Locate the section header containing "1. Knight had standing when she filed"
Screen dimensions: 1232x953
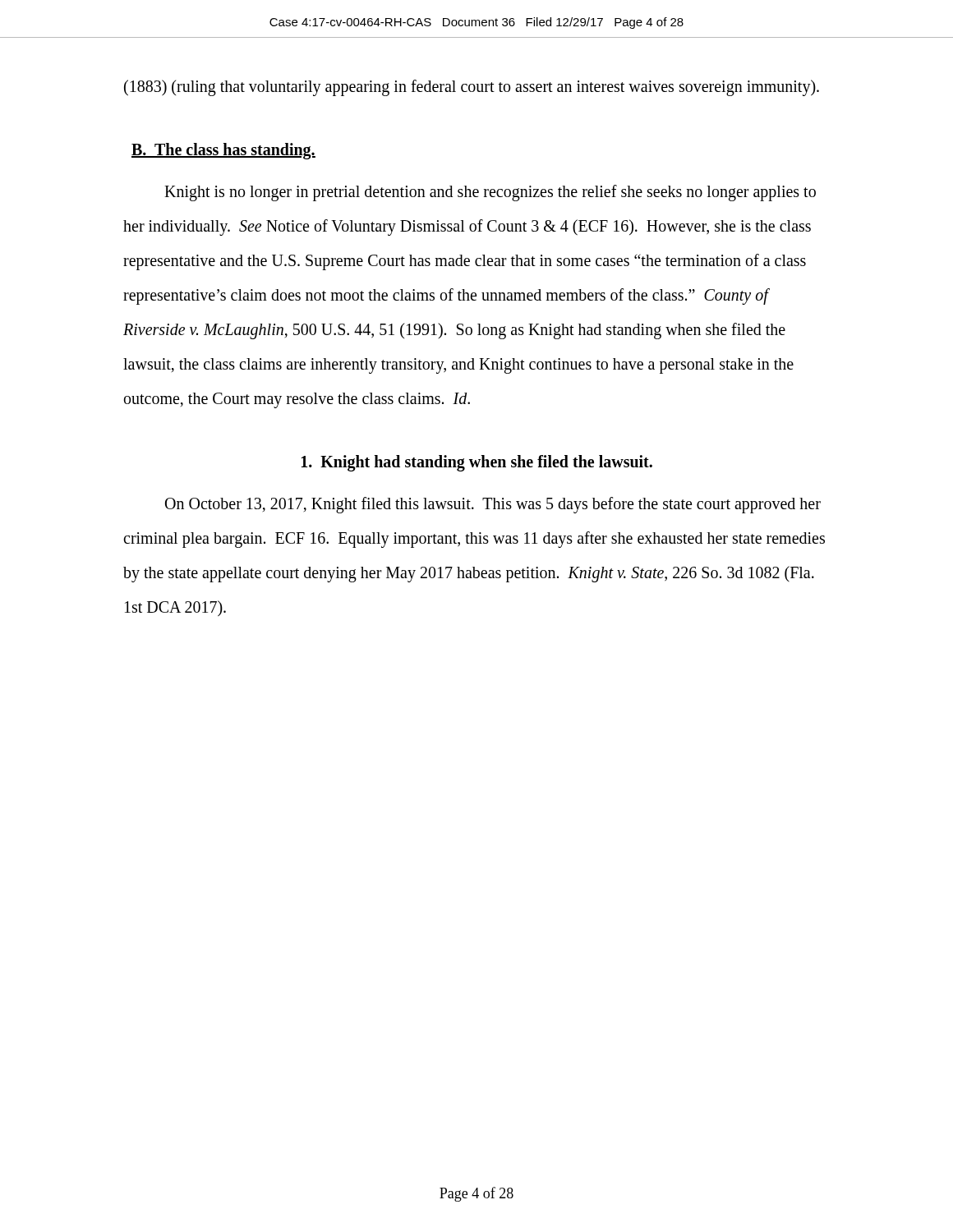tap(476, 462)
